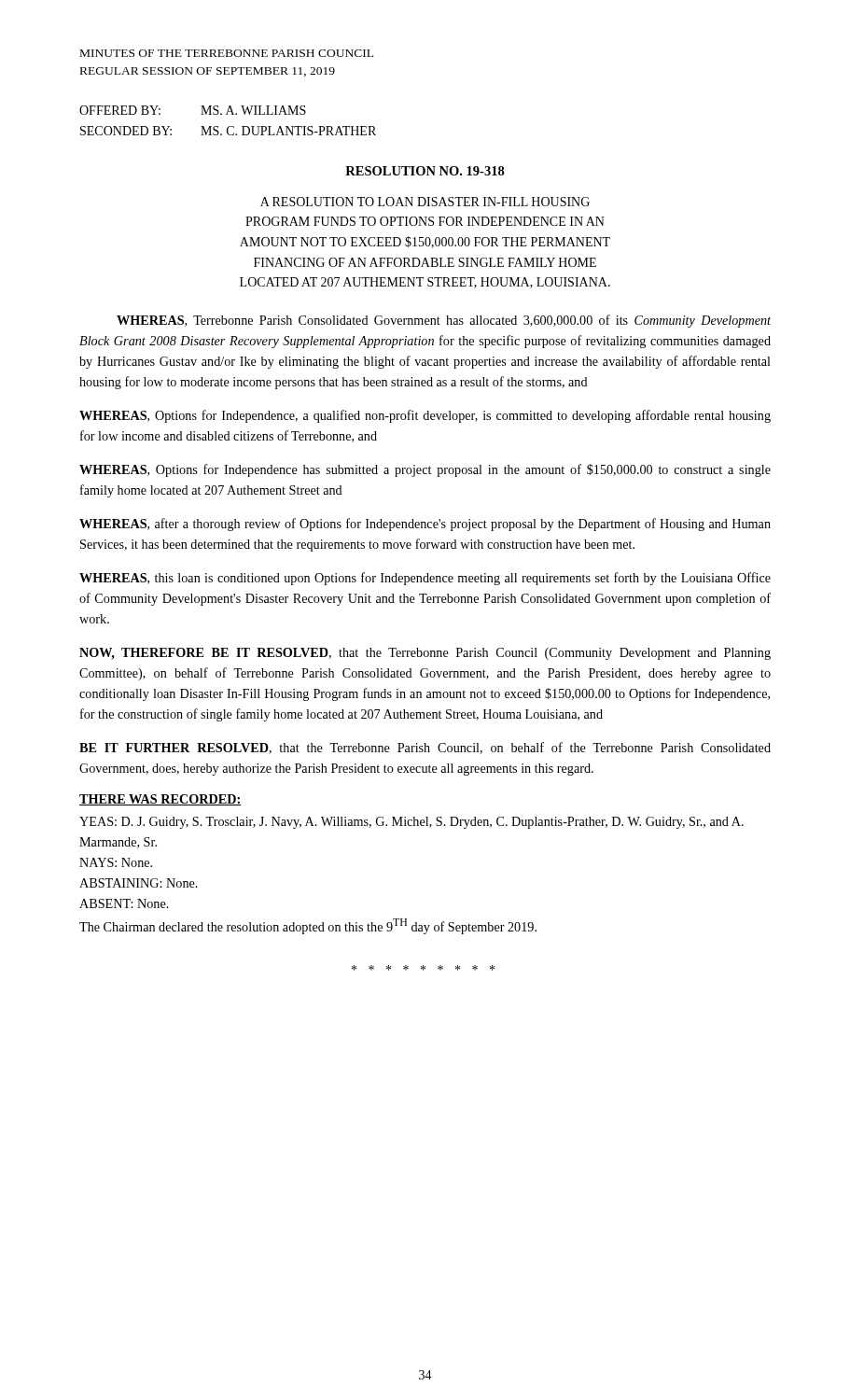Where does it say "THERE WAS RECORDED:"?

[x=160, y=799]
